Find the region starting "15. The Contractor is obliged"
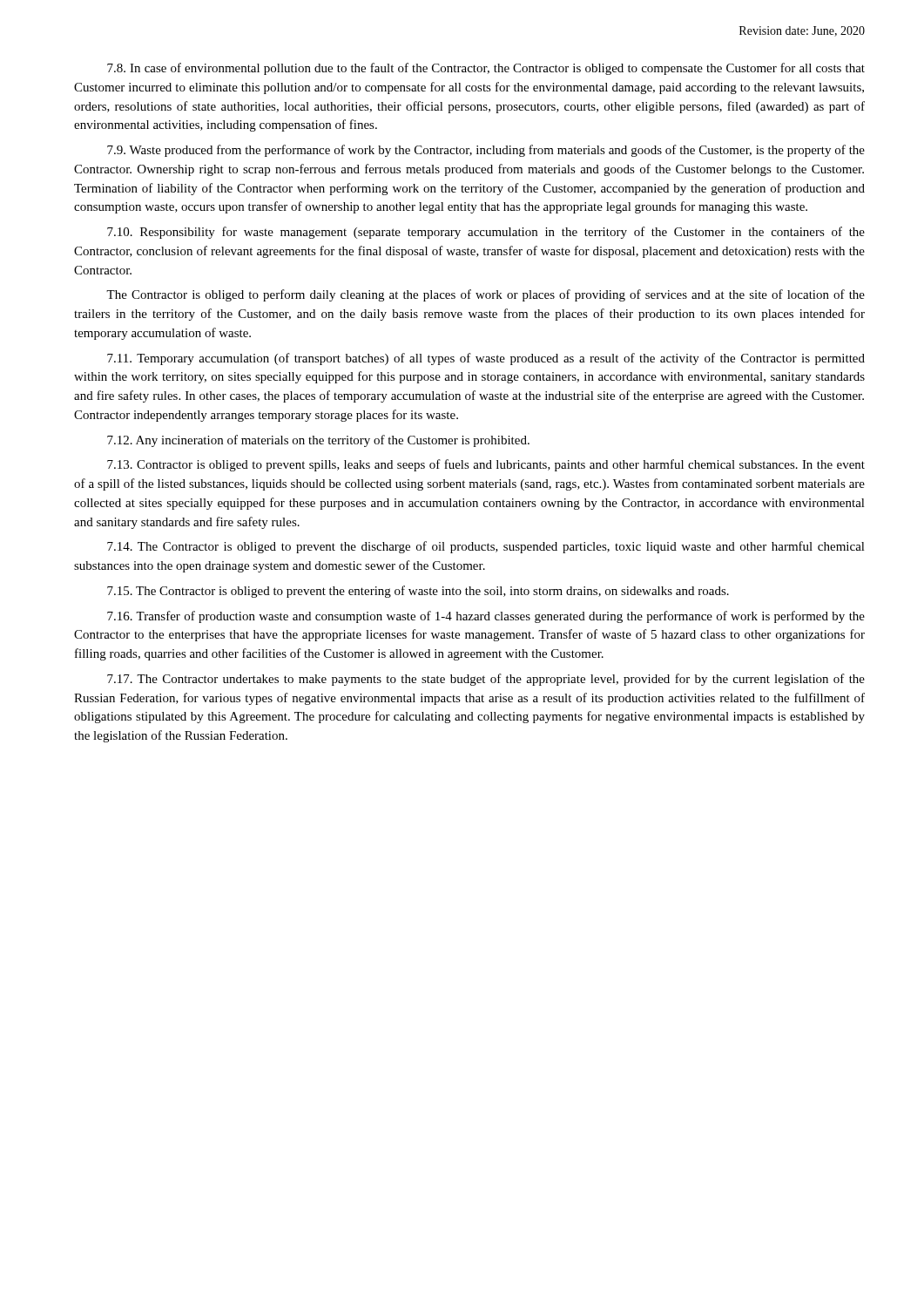The width and height of the screenshot is (924, 1307). [x=418, y=591]
